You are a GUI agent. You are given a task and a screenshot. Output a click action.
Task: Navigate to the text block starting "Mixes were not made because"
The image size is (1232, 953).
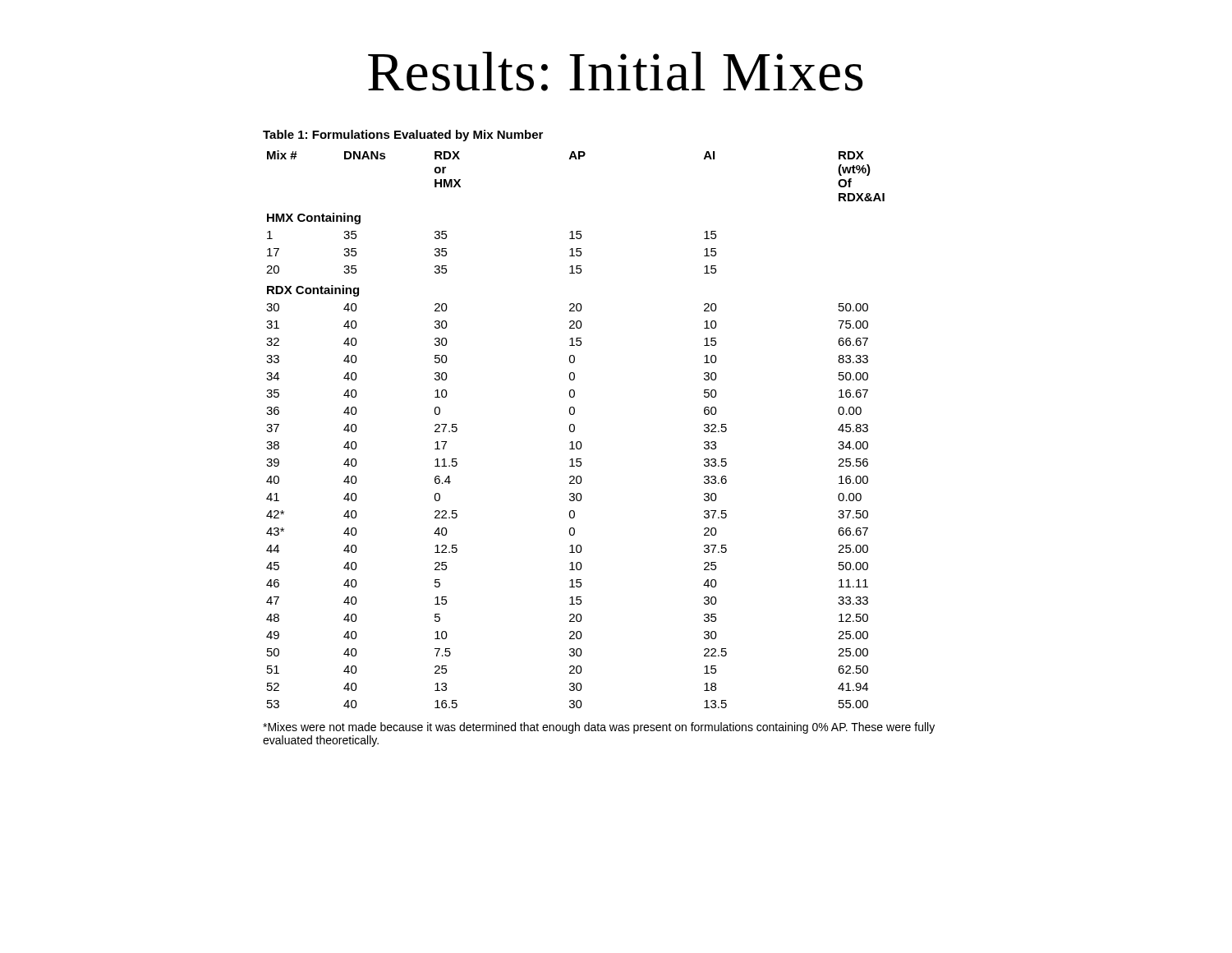(599, 734)
